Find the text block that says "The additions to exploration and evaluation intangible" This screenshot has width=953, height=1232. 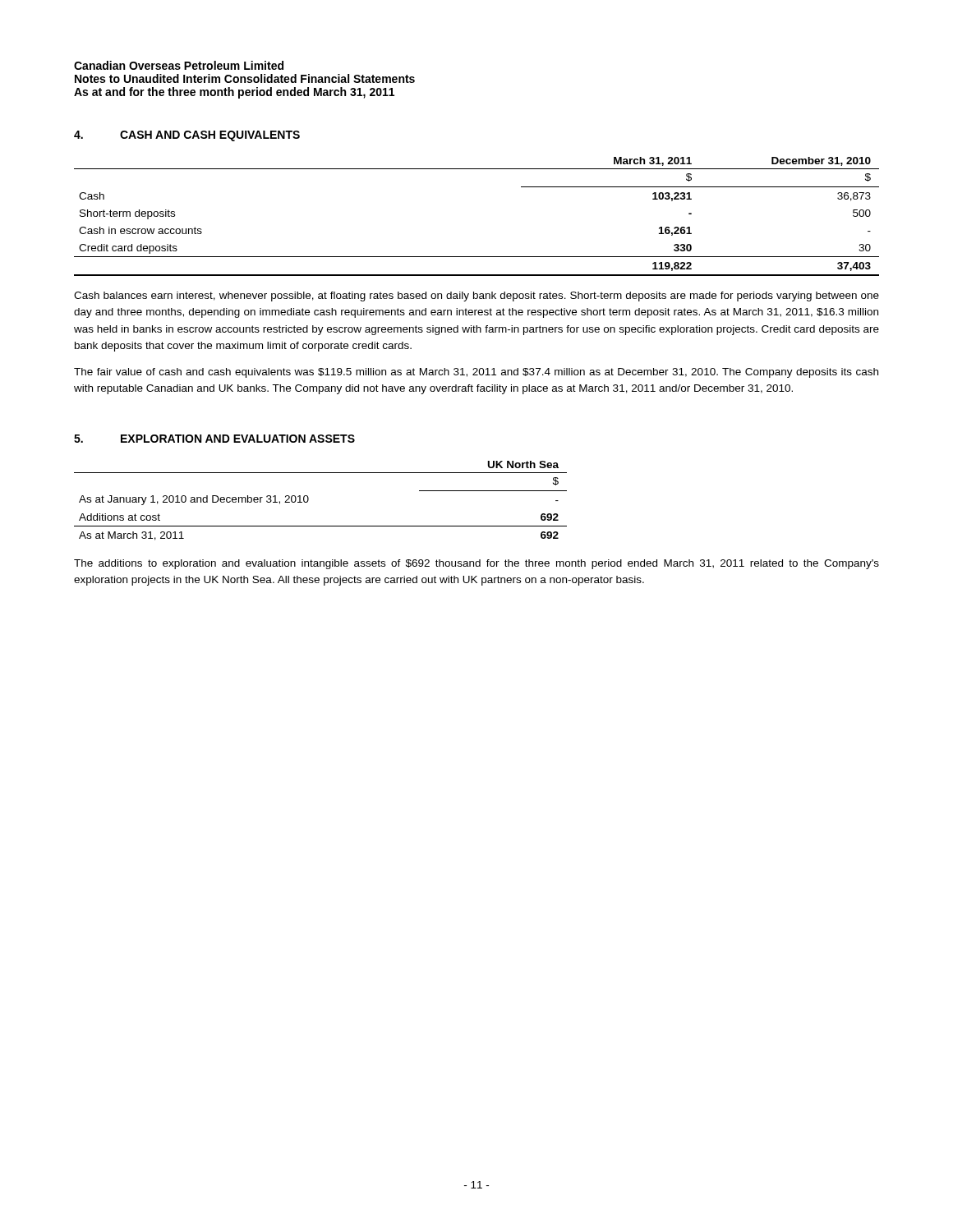pyautogui.click(x=476, y=571)
